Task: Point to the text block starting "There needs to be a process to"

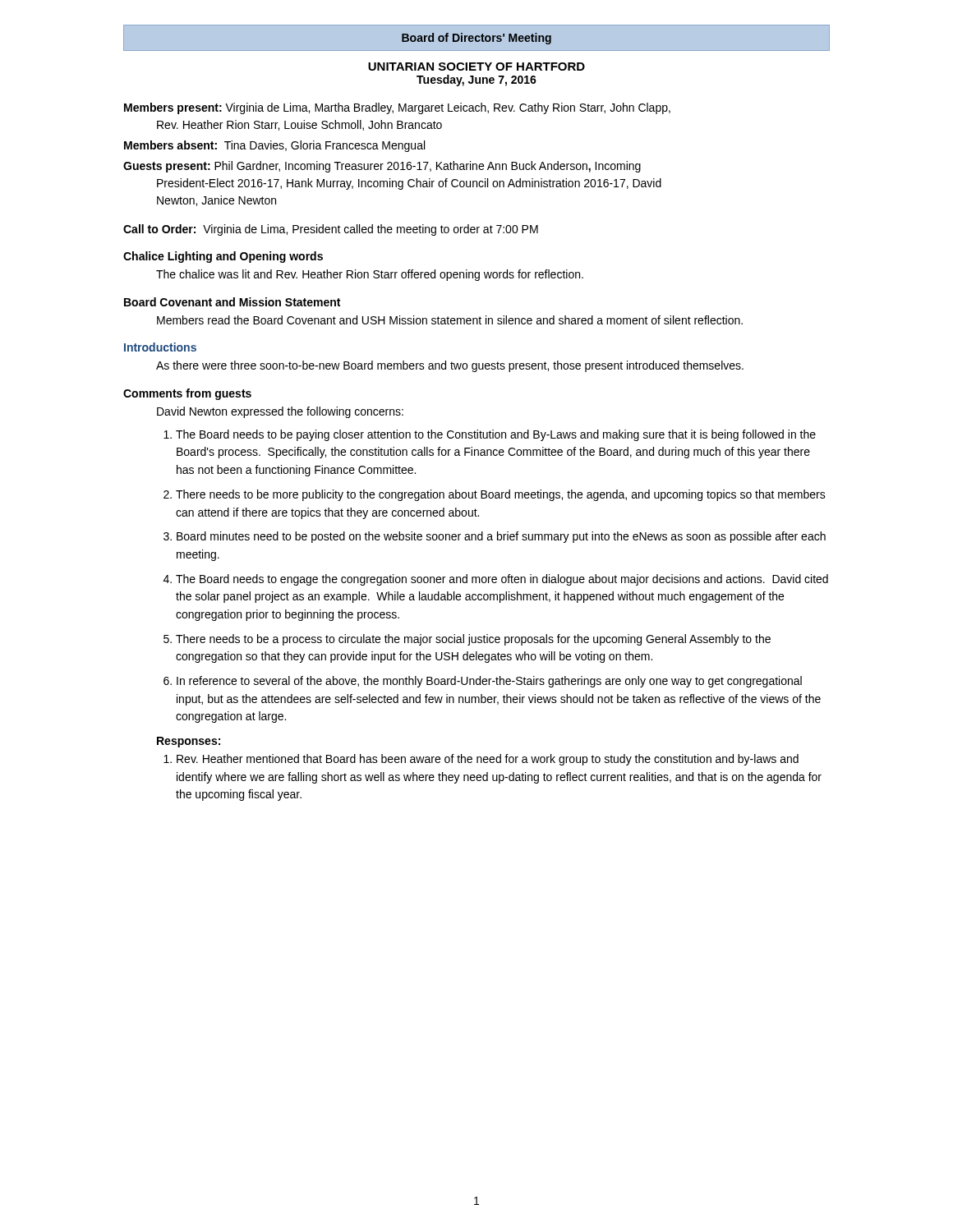Action: coord(473,648)
